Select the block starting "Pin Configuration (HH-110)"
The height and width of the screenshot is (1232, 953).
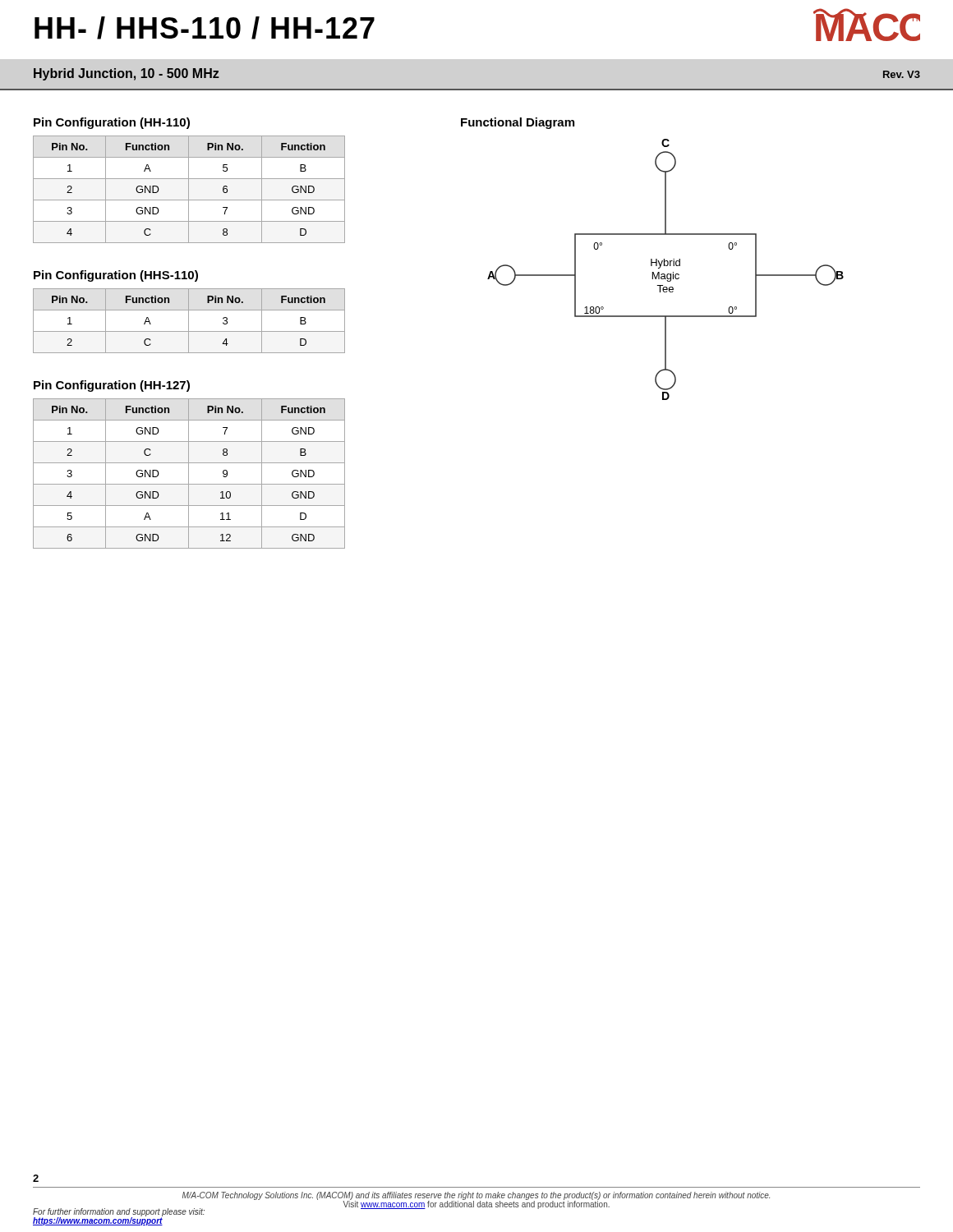point(112,122)
